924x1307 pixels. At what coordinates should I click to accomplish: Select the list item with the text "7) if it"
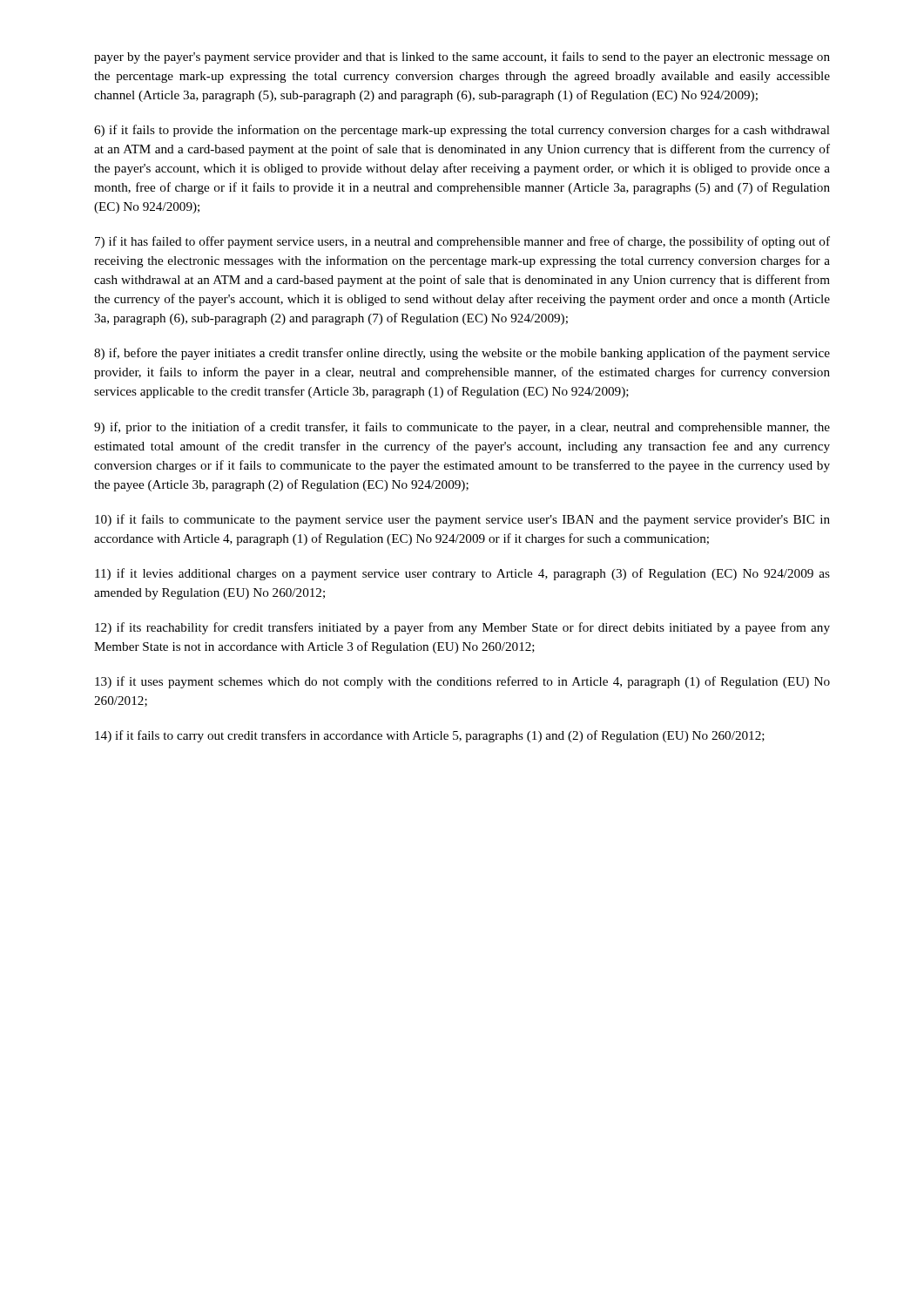(462, 280)
